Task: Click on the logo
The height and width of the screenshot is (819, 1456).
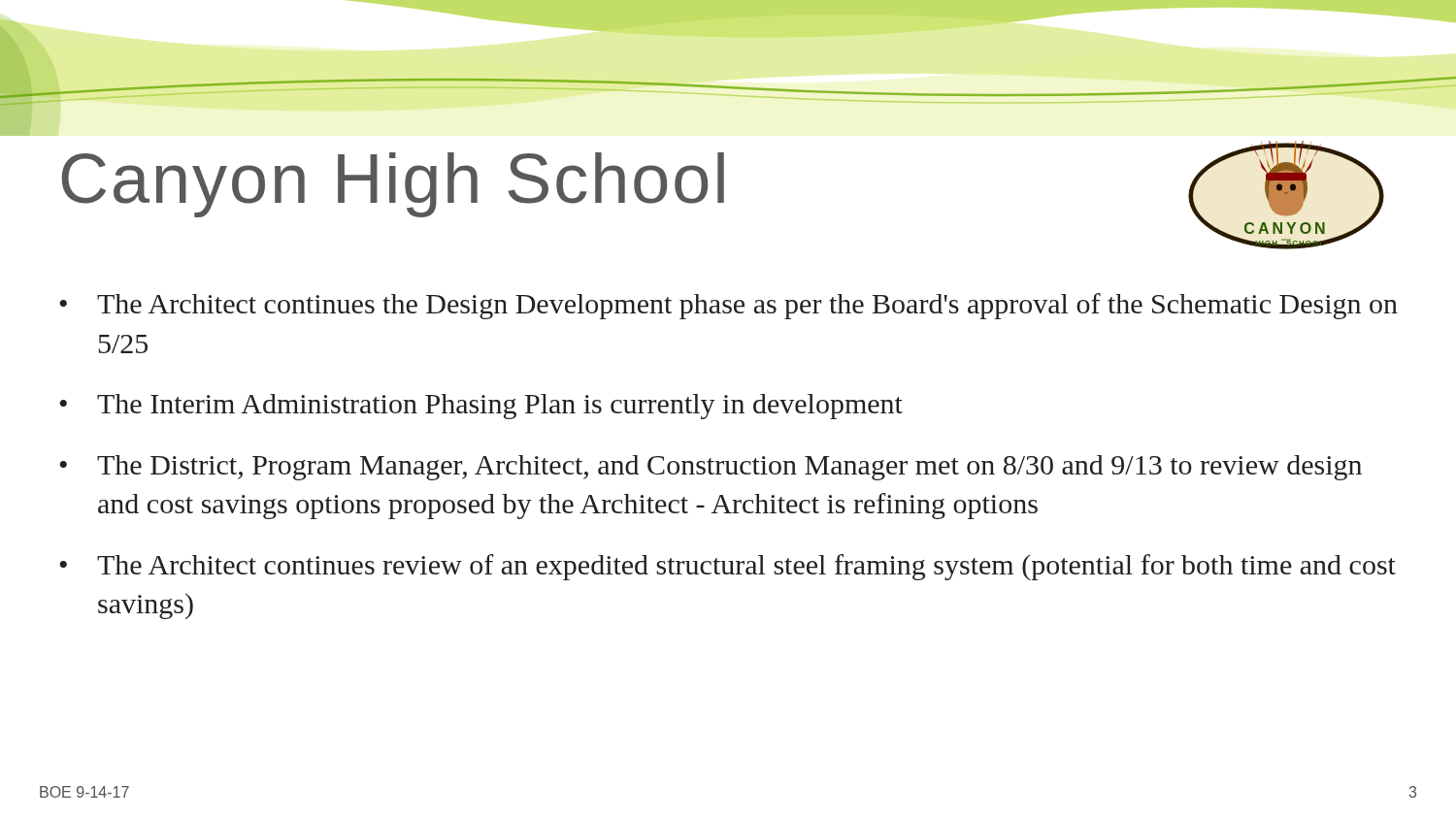Action: pos(1291,199)
